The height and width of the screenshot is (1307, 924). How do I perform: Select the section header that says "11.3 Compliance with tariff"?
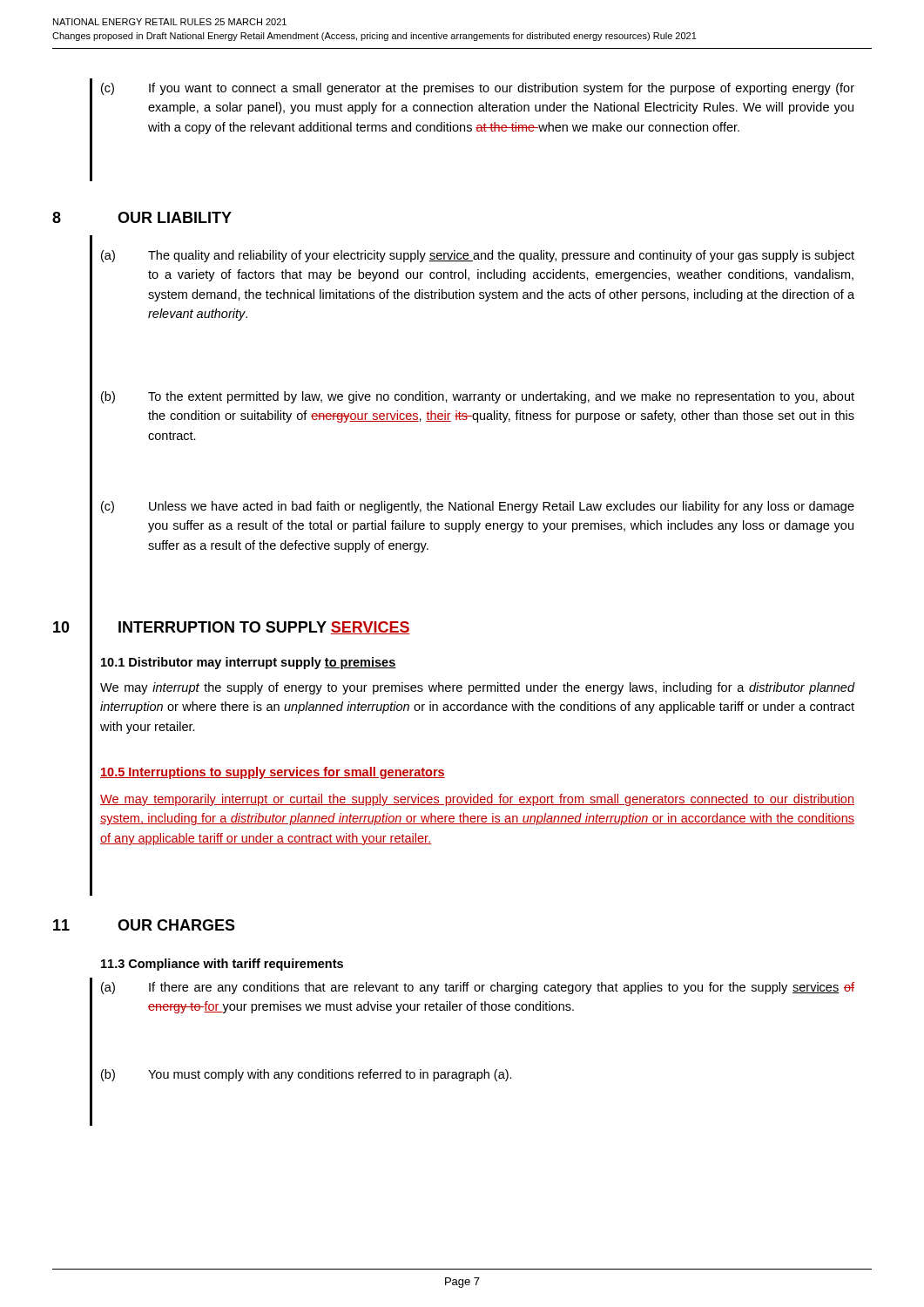tap(222, 964)
